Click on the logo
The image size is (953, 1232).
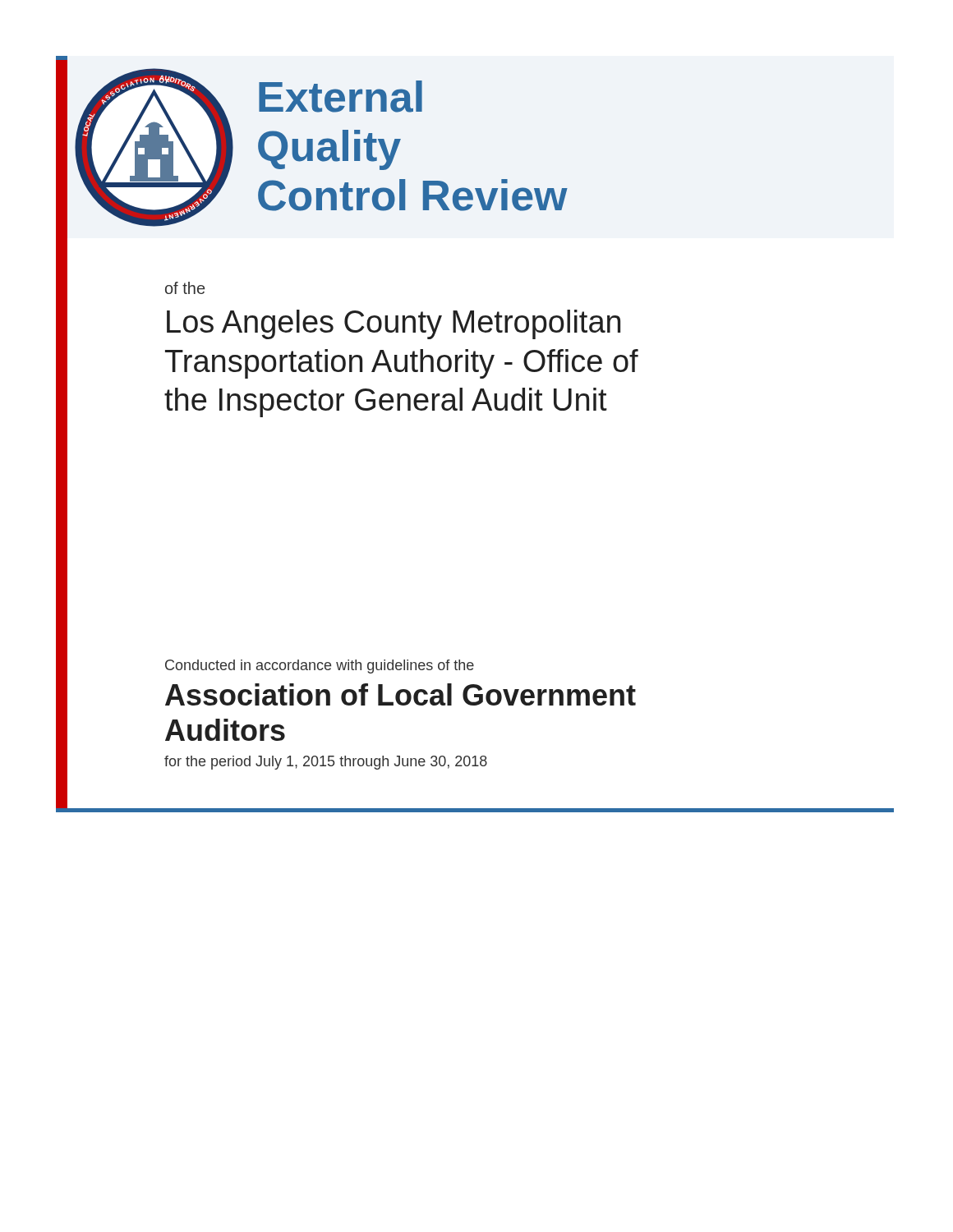154,147
